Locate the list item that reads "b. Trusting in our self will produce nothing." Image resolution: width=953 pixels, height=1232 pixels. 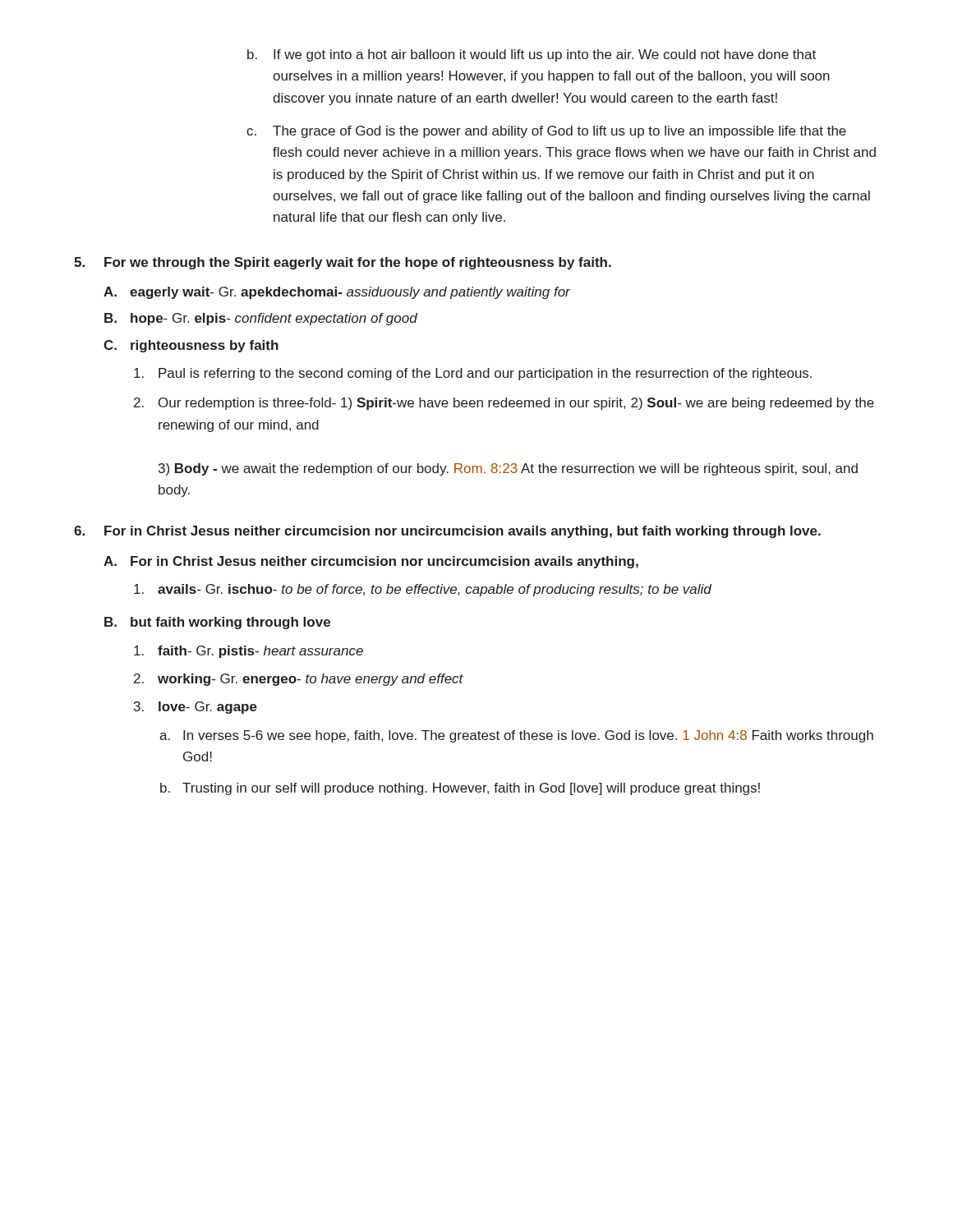pyautogui.click(x=460, y=789)
